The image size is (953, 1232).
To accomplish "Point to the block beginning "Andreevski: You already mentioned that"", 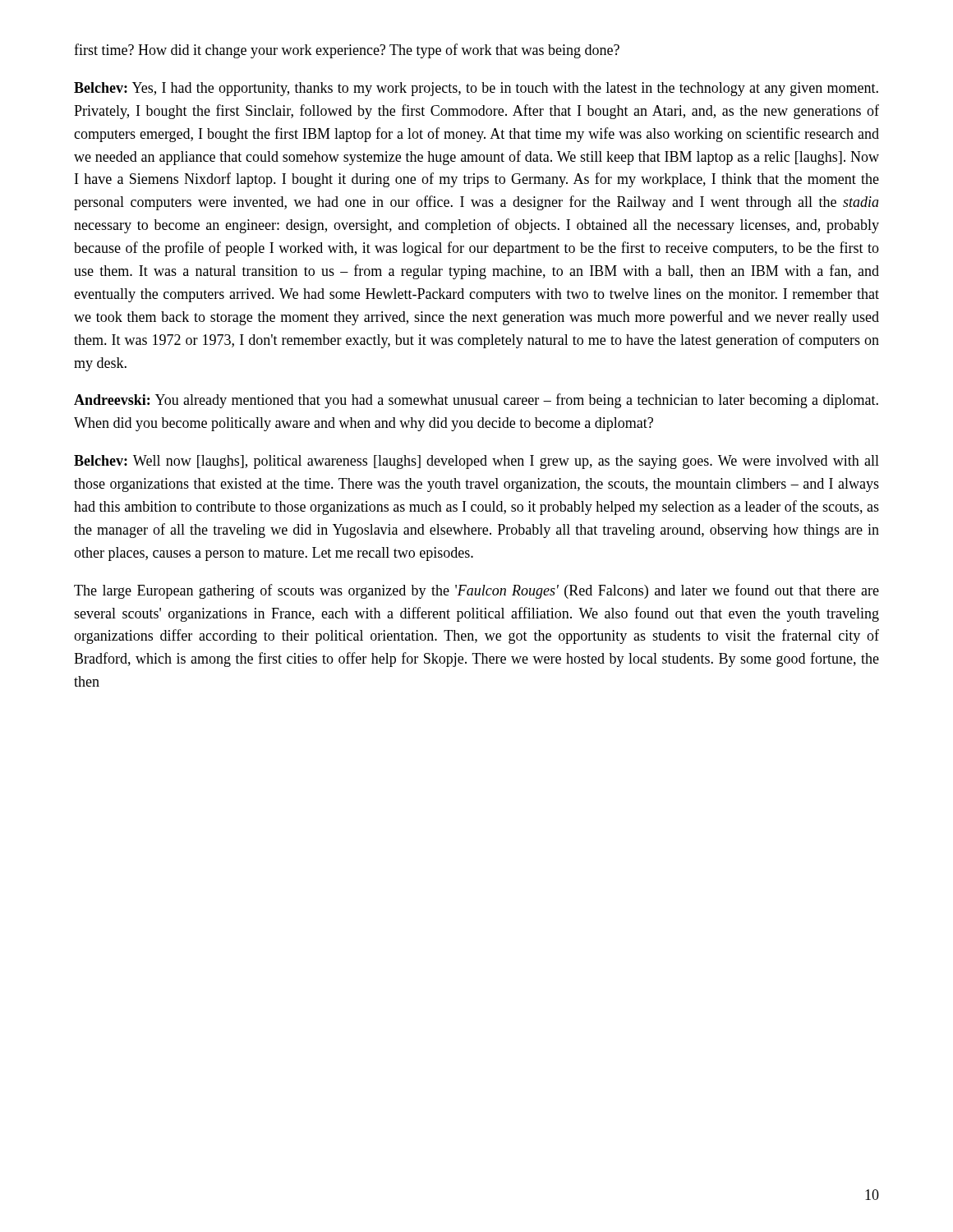I will pyautogui.click(x=476, y=412).
